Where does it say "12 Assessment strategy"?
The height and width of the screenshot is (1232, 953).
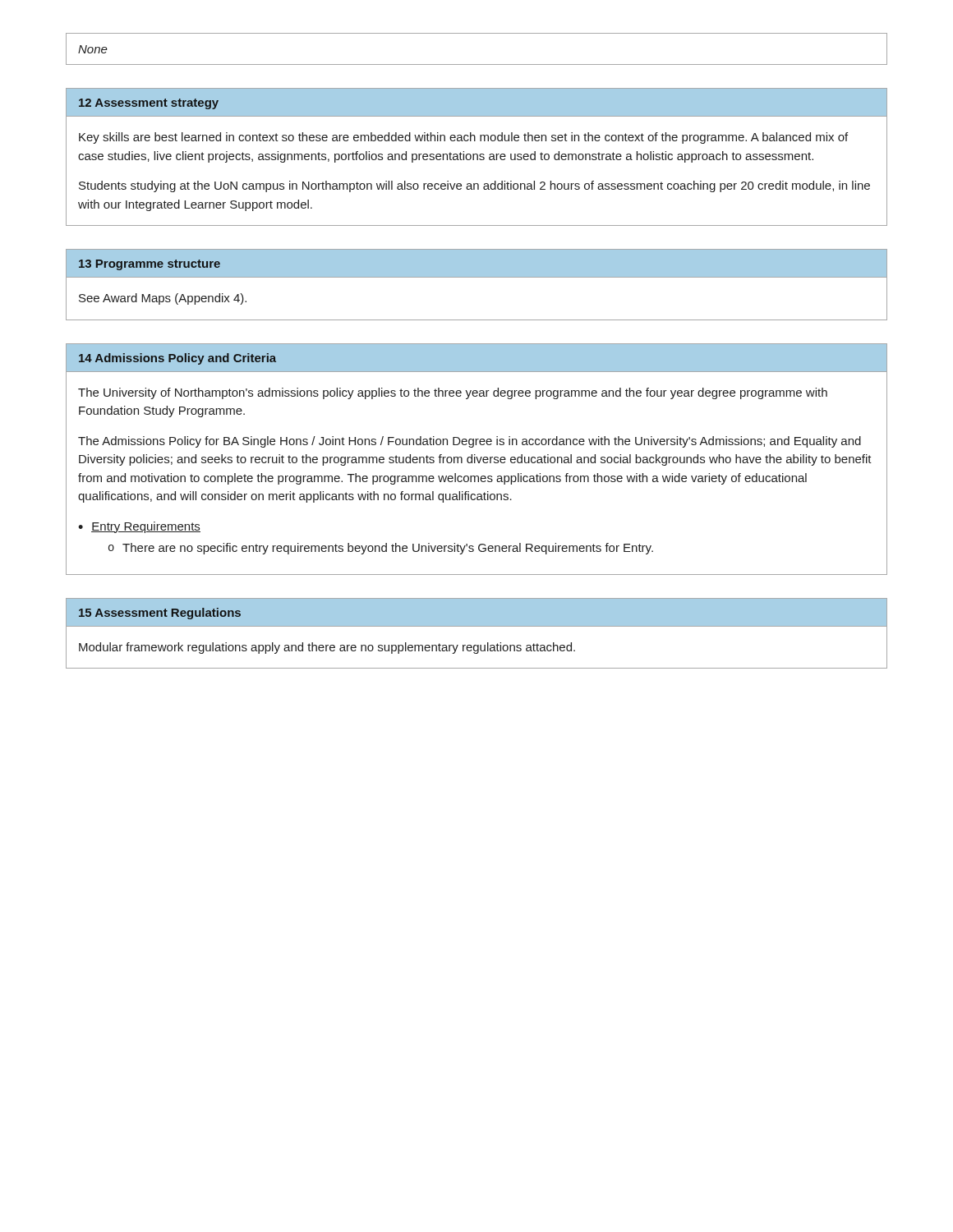tap(148, 102)
